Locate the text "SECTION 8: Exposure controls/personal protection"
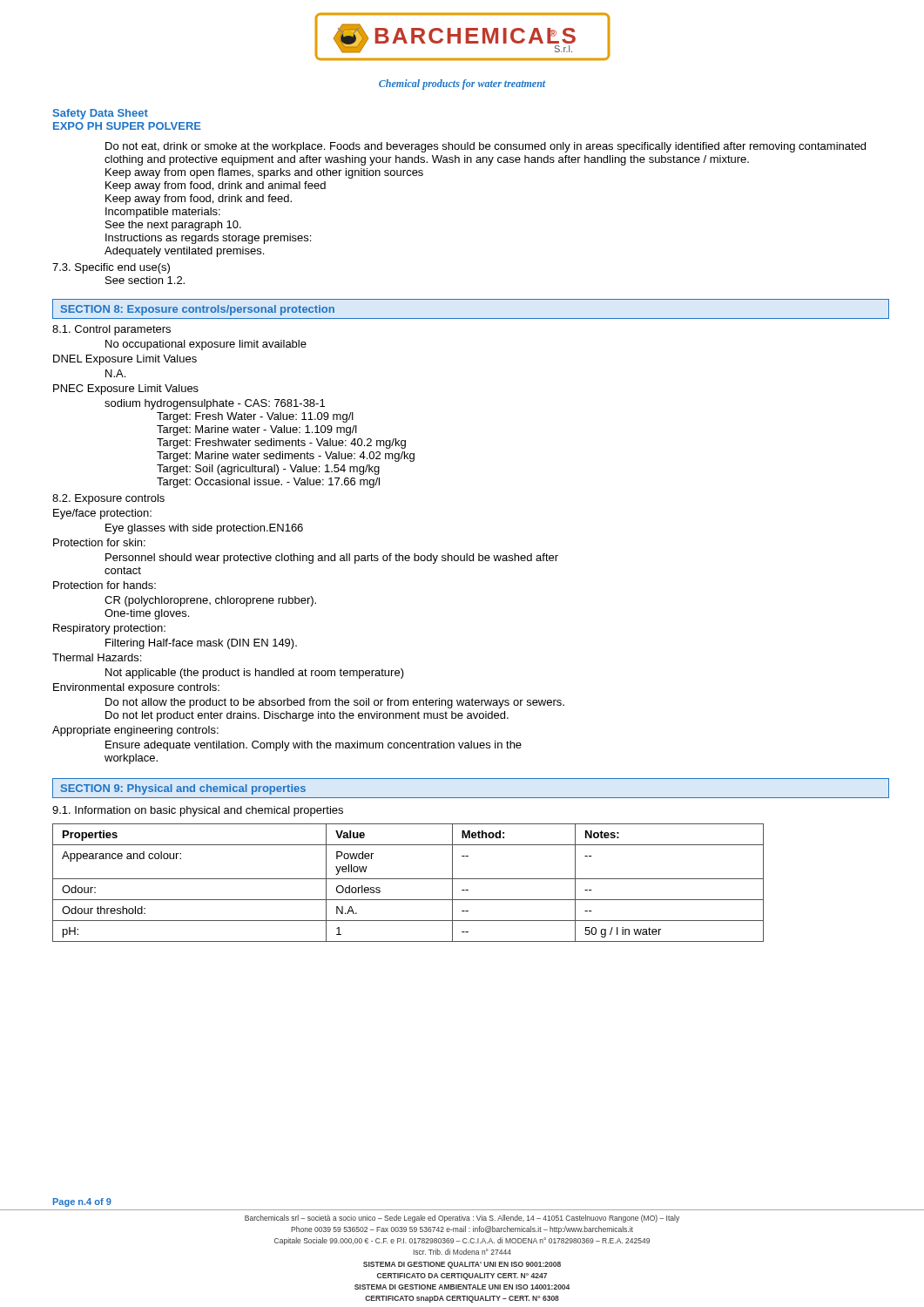Image resolution: width=924 pixels, height=1307 pixels. (x=198, y=309)
